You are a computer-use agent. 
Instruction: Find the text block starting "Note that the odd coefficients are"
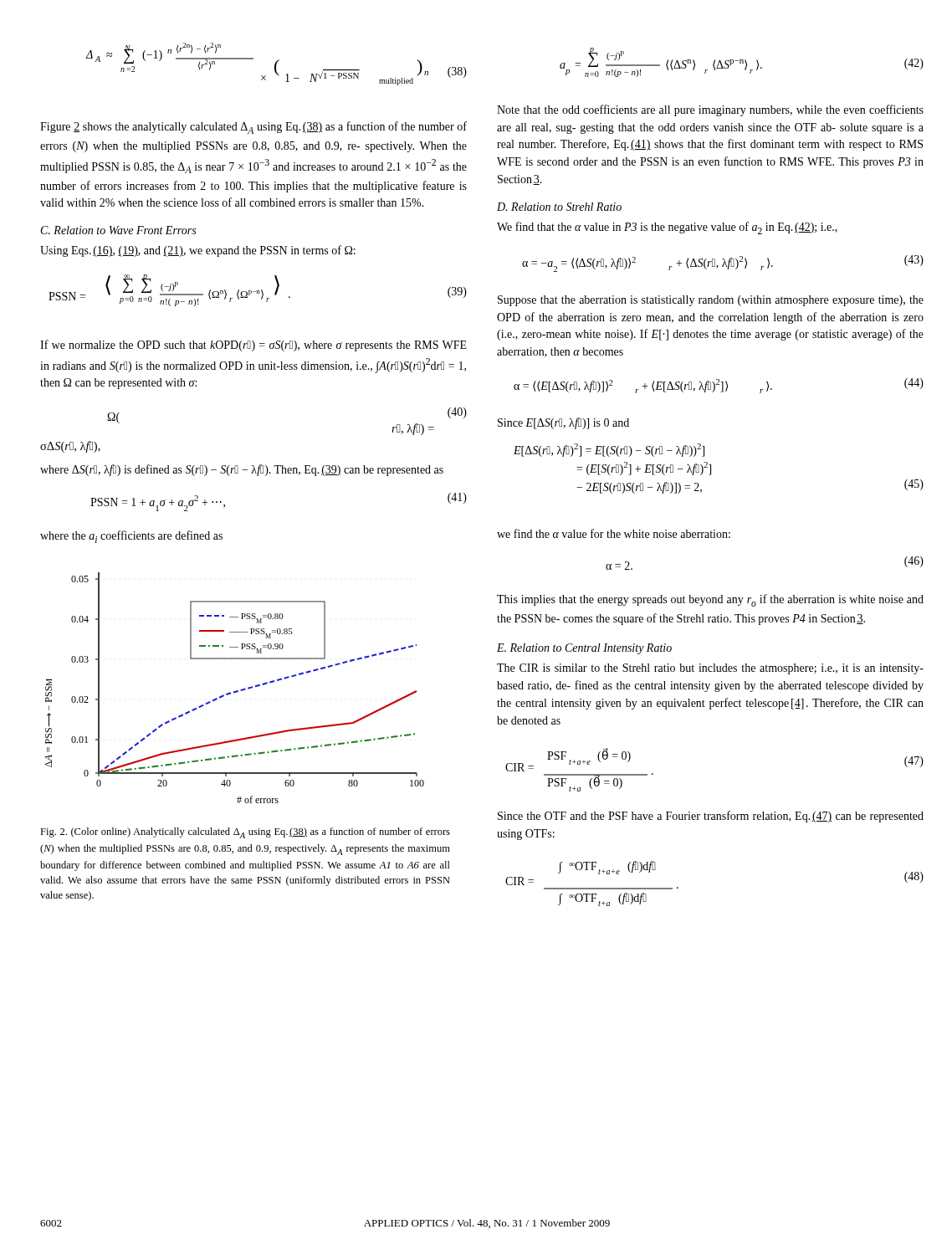(710, 145)
